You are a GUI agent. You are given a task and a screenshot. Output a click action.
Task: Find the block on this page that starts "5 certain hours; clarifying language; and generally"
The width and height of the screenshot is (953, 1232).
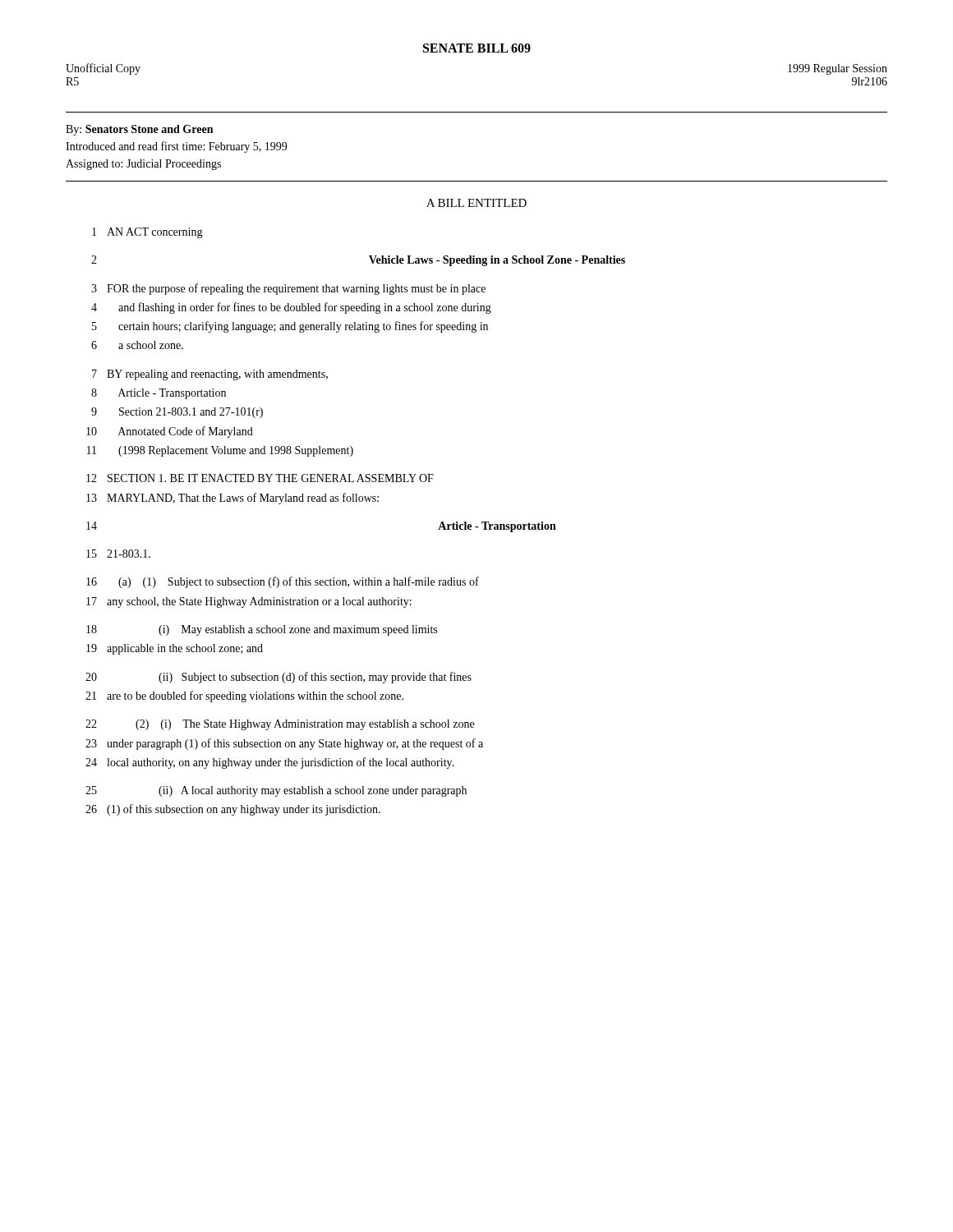click(x=476, y=327)
